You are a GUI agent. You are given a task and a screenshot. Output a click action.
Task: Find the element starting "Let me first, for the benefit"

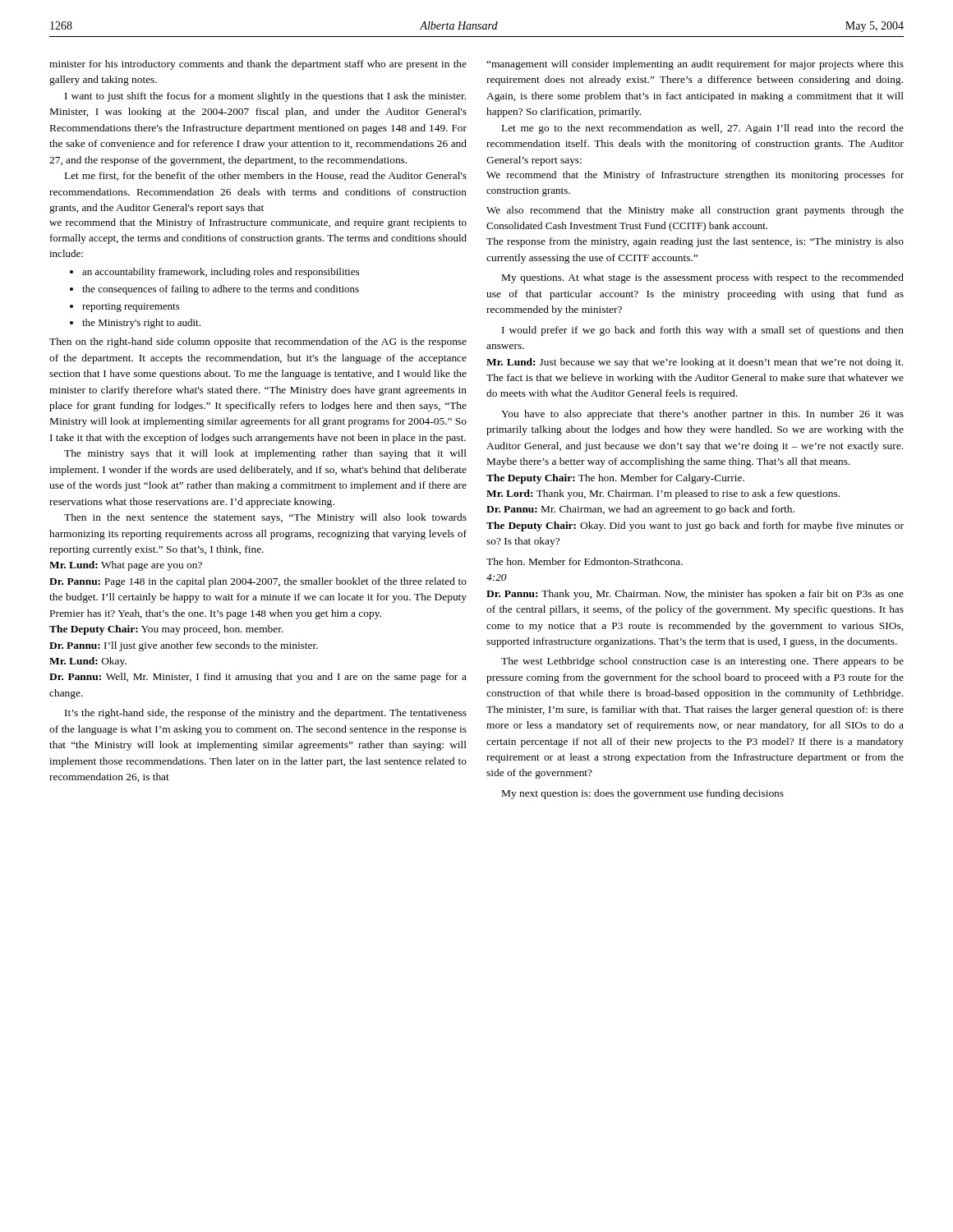258,192
